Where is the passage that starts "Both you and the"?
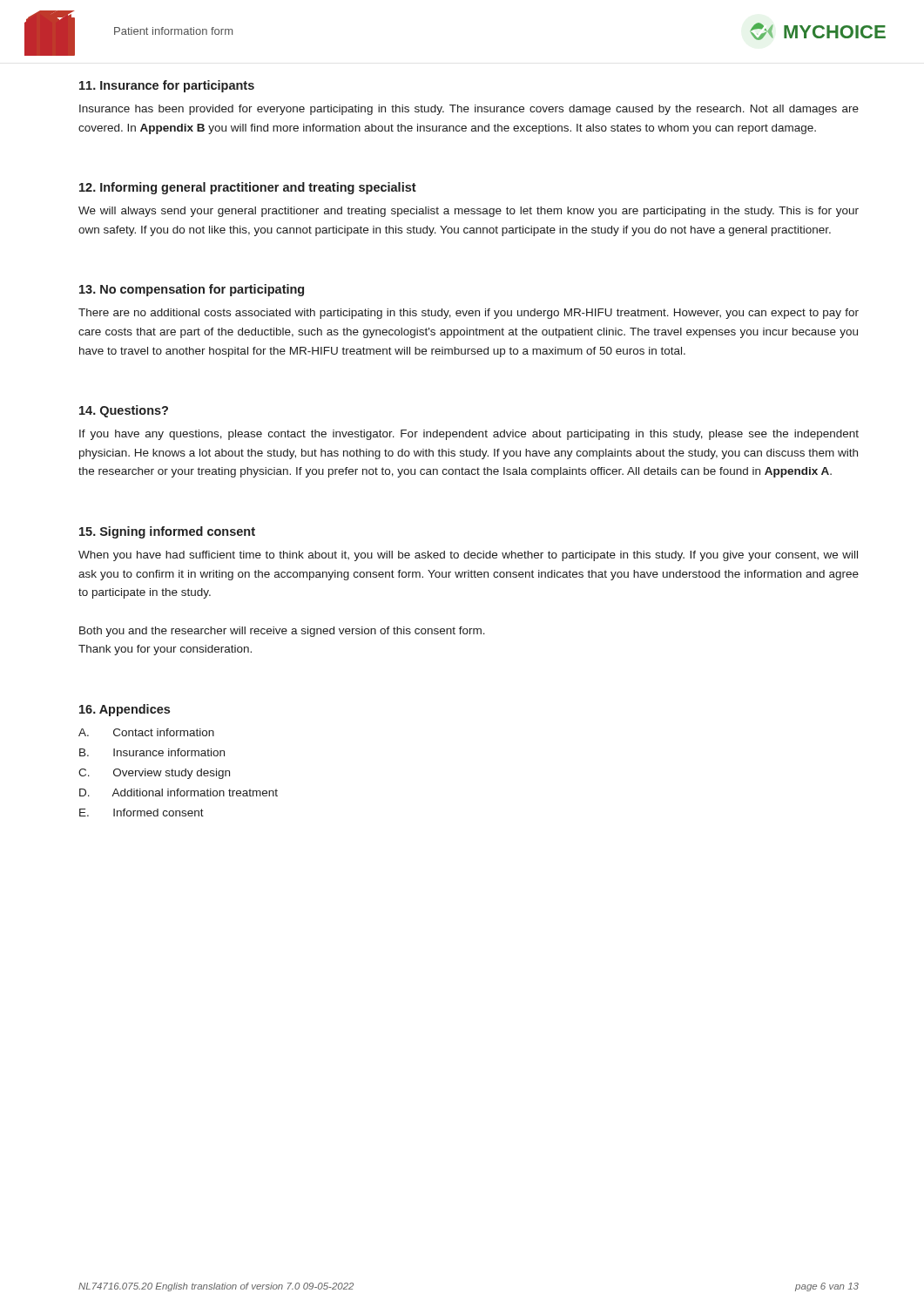 (282, 640)
